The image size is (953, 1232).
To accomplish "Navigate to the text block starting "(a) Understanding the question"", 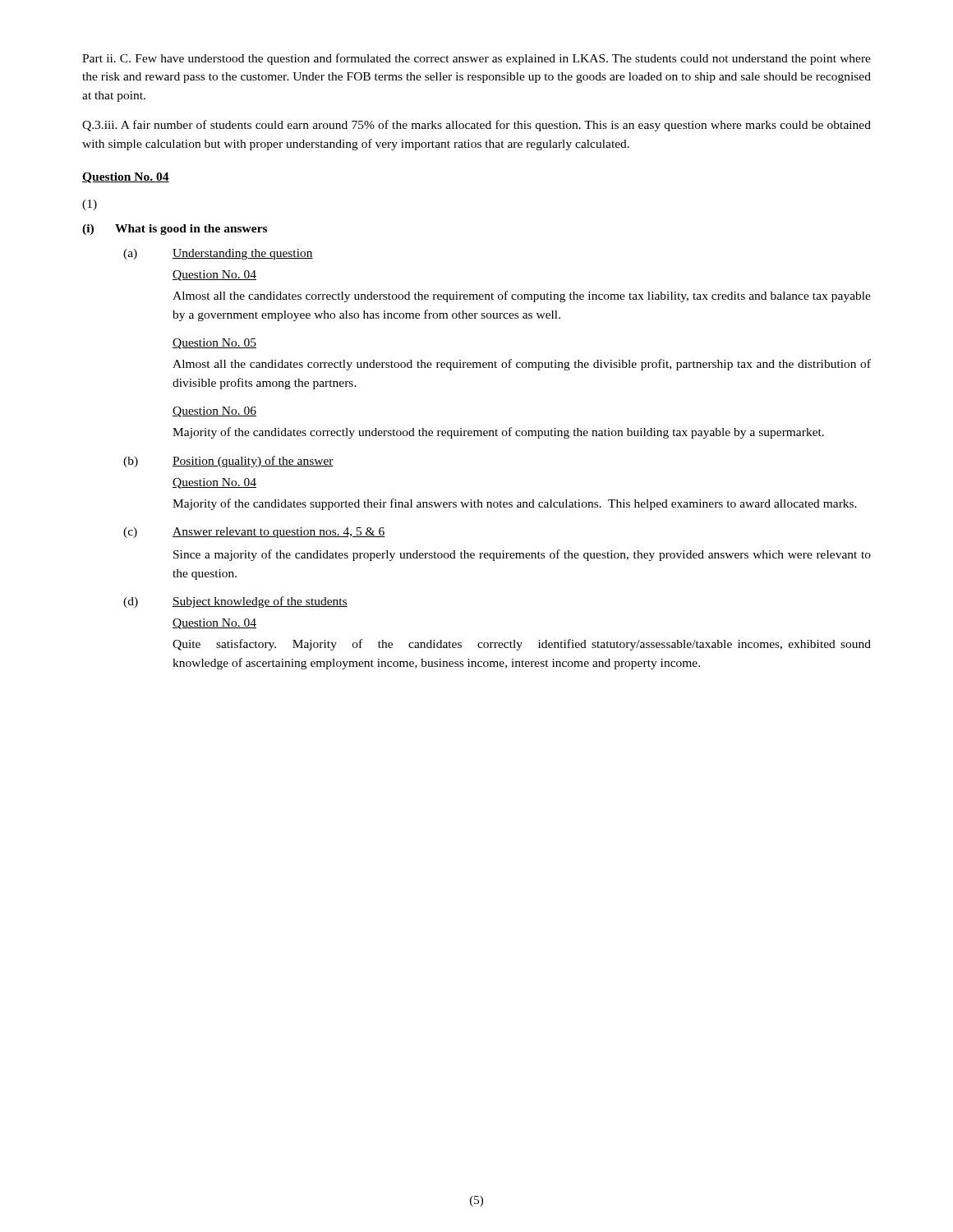I will 218,253.
